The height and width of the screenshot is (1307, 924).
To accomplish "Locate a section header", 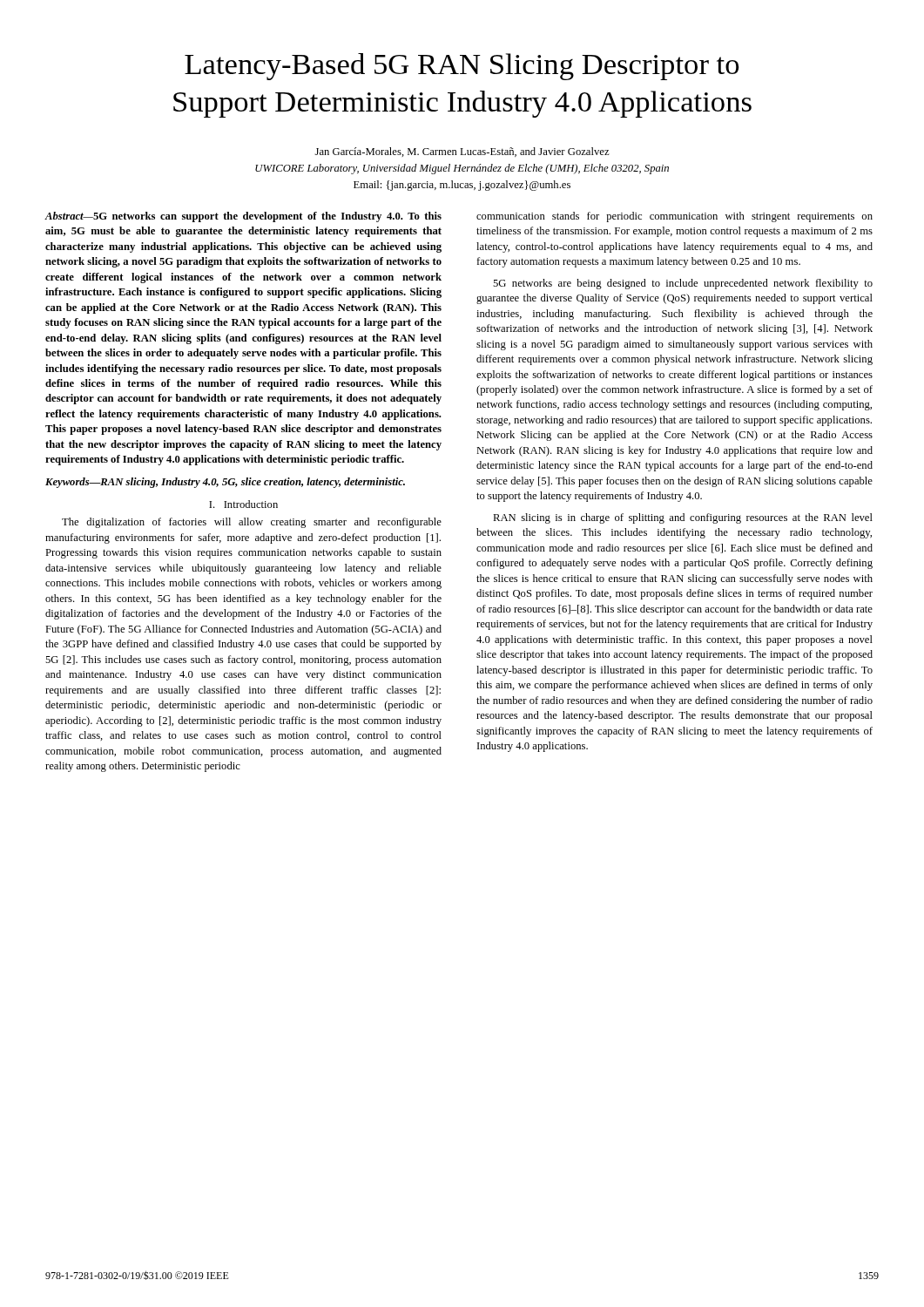I will (x=243, y=505).
